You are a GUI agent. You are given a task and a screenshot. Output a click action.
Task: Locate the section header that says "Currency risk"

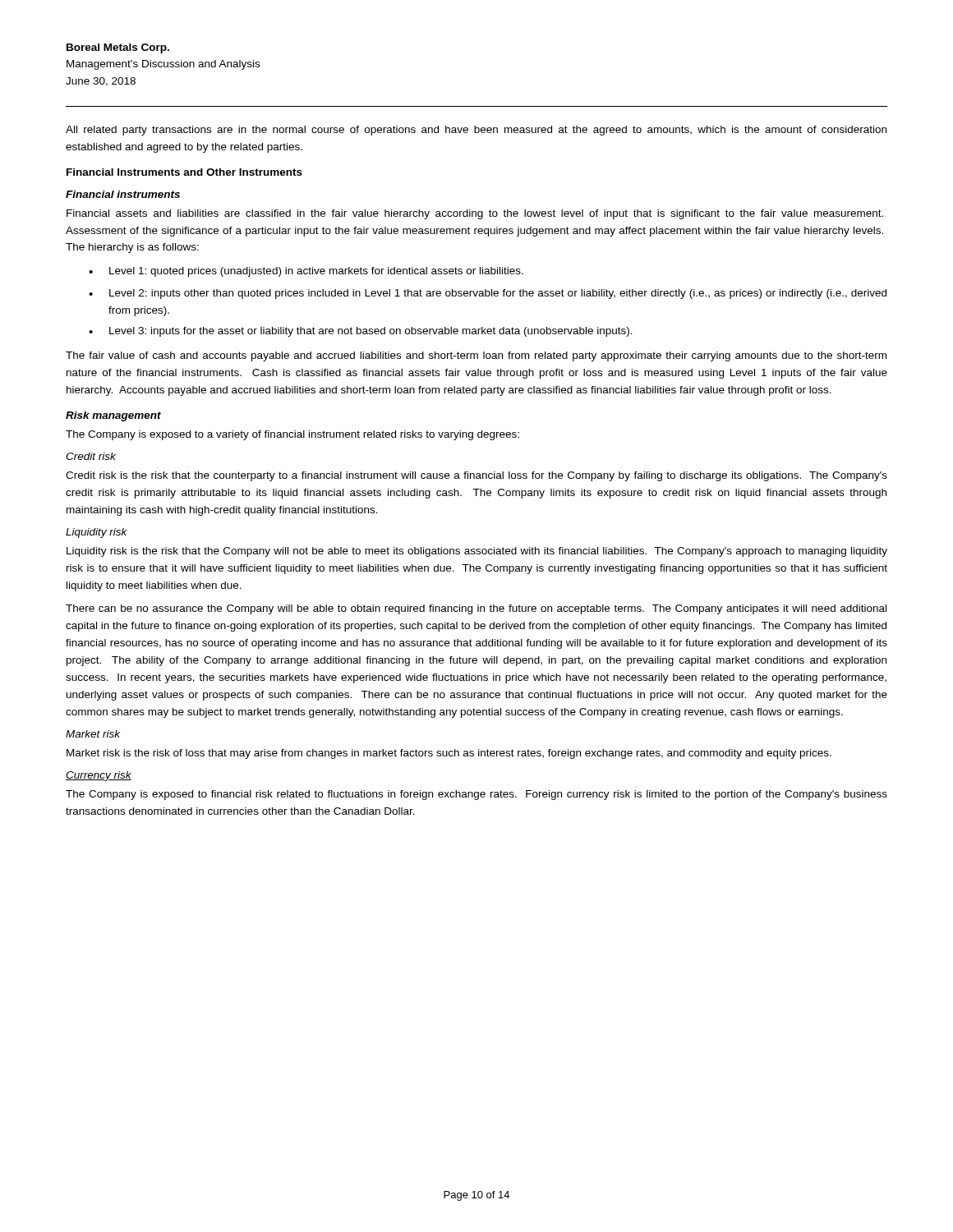coord(98,775)
